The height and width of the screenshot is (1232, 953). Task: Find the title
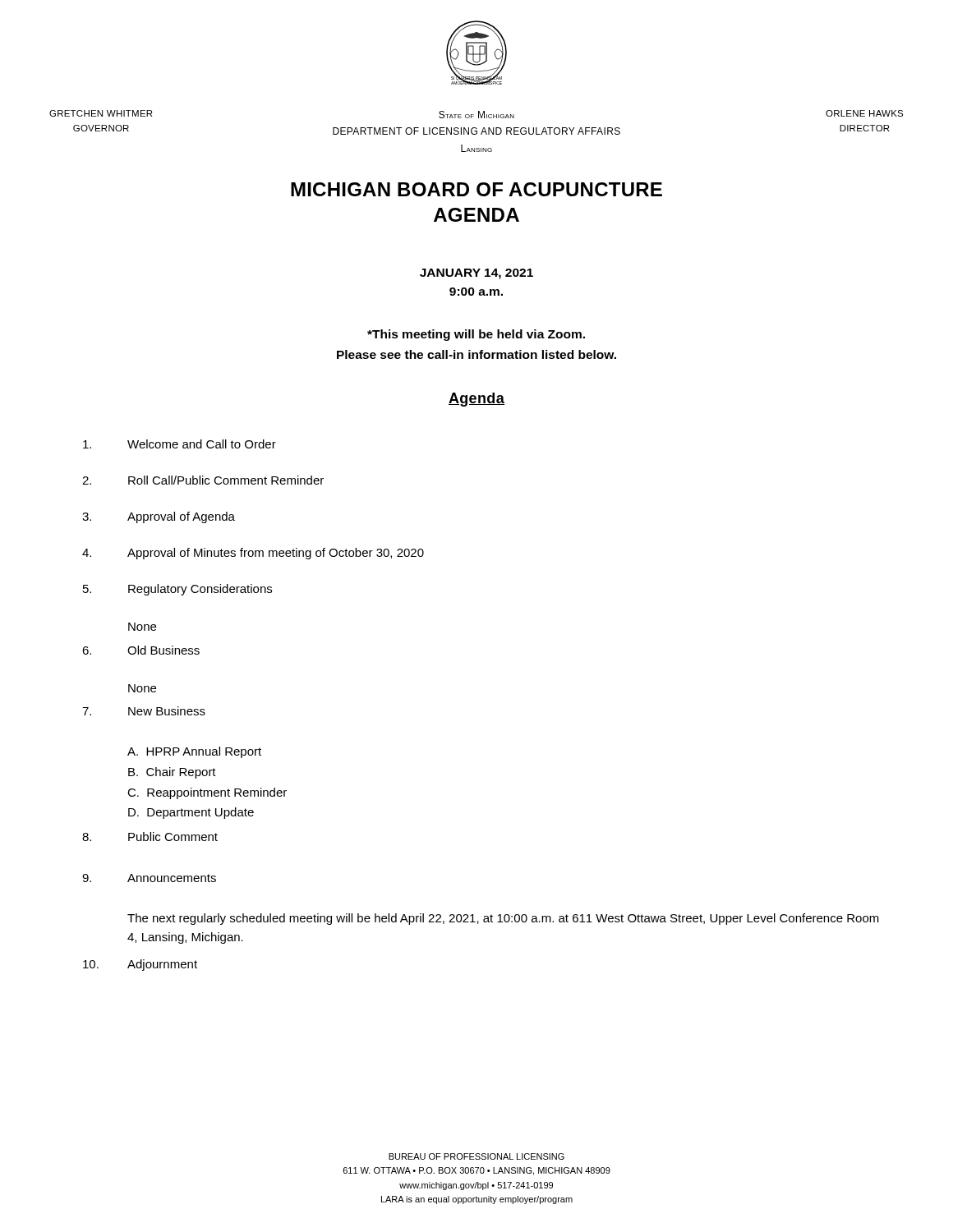pyautogui.click(x=476, y=202)
